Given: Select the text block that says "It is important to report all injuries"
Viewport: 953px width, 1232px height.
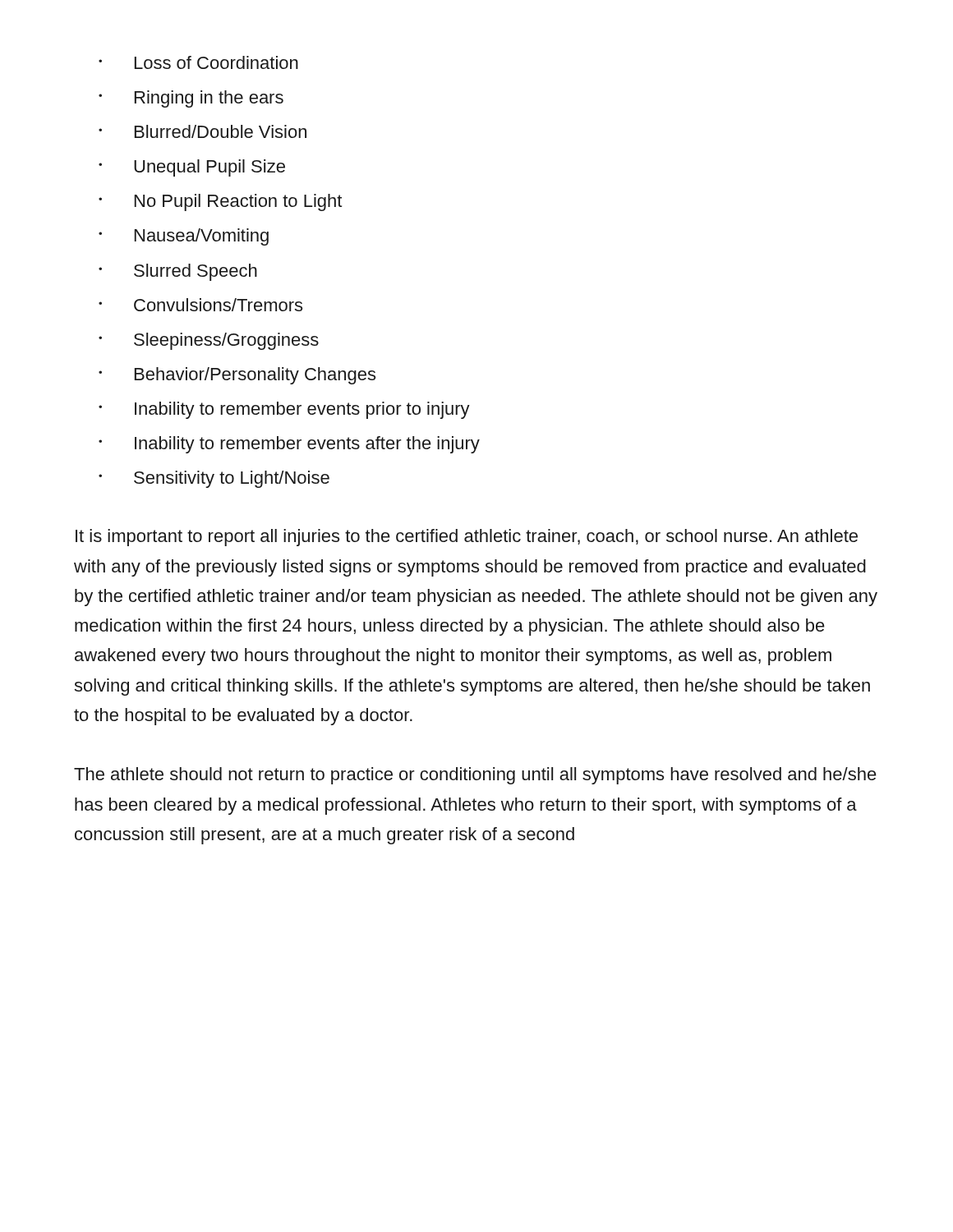Looking at the screenshot, I should point(476,626).
